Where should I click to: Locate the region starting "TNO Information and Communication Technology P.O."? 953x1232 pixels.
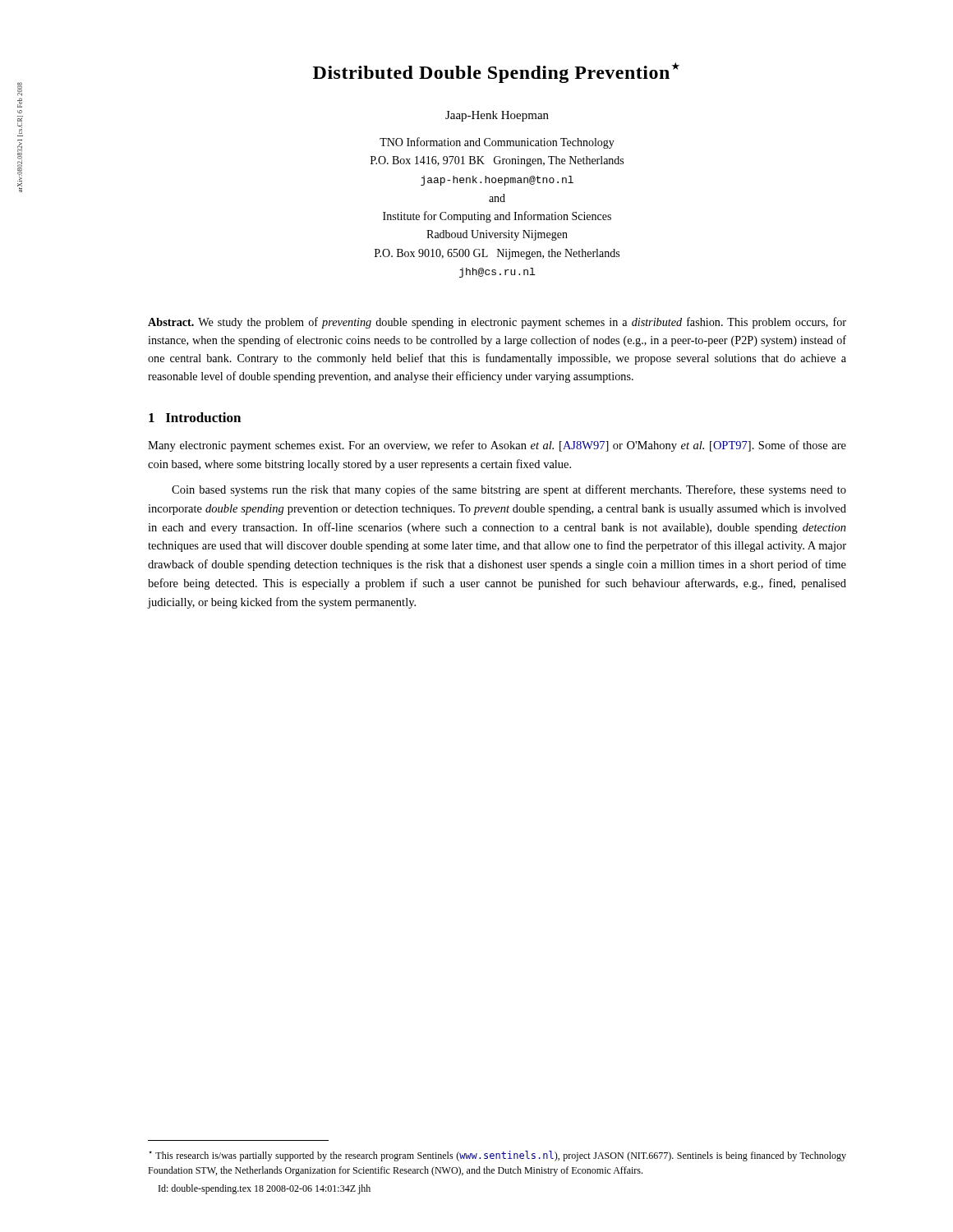(x=497, y=207)
